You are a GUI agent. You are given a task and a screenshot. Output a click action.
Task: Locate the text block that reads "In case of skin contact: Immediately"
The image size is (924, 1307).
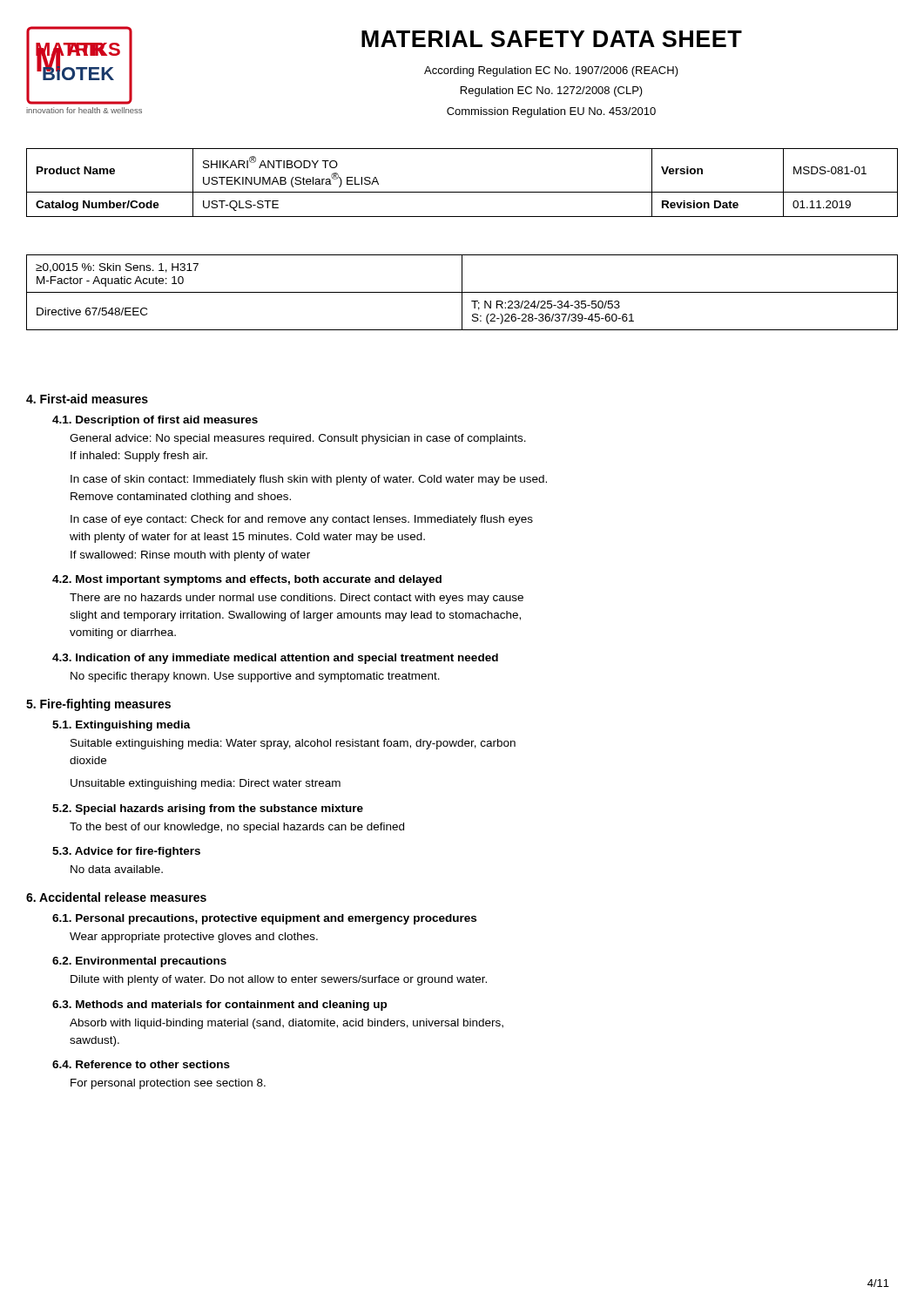click(309, 487)
